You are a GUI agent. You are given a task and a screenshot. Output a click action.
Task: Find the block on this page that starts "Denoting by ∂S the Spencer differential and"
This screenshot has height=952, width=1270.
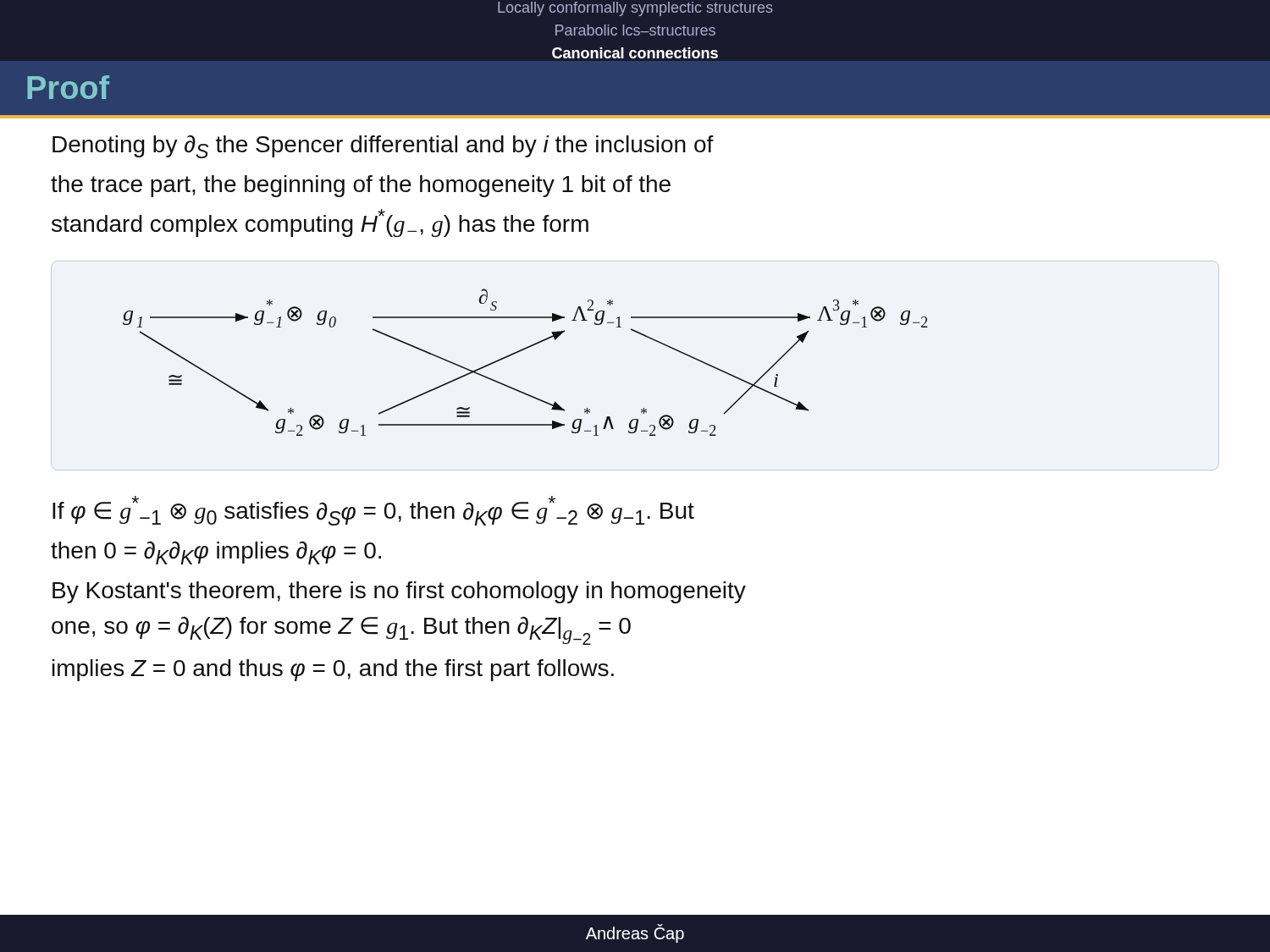pyautogui.click(x=382, y=186)
